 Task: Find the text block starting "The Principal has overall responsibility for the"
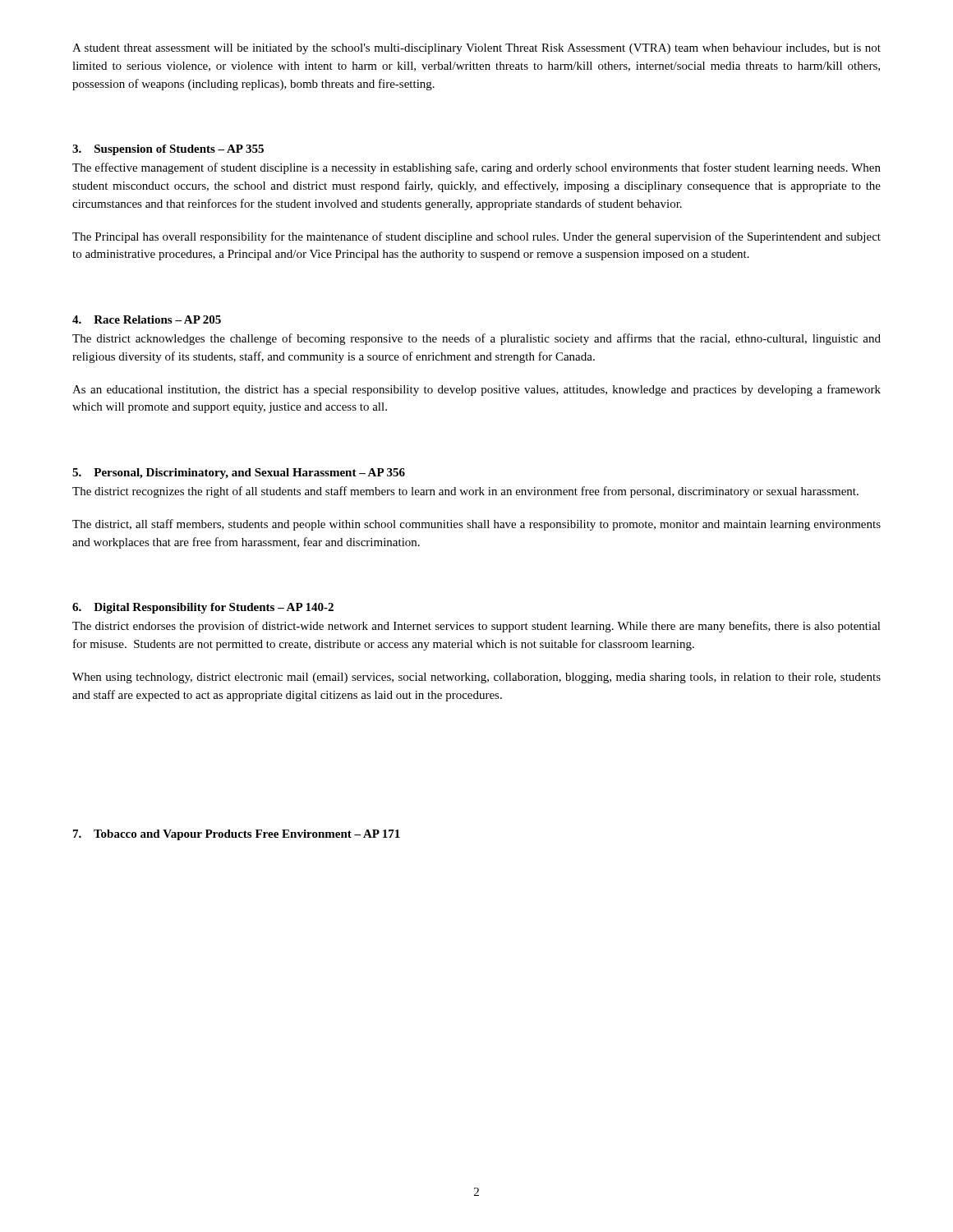(476, 245)
